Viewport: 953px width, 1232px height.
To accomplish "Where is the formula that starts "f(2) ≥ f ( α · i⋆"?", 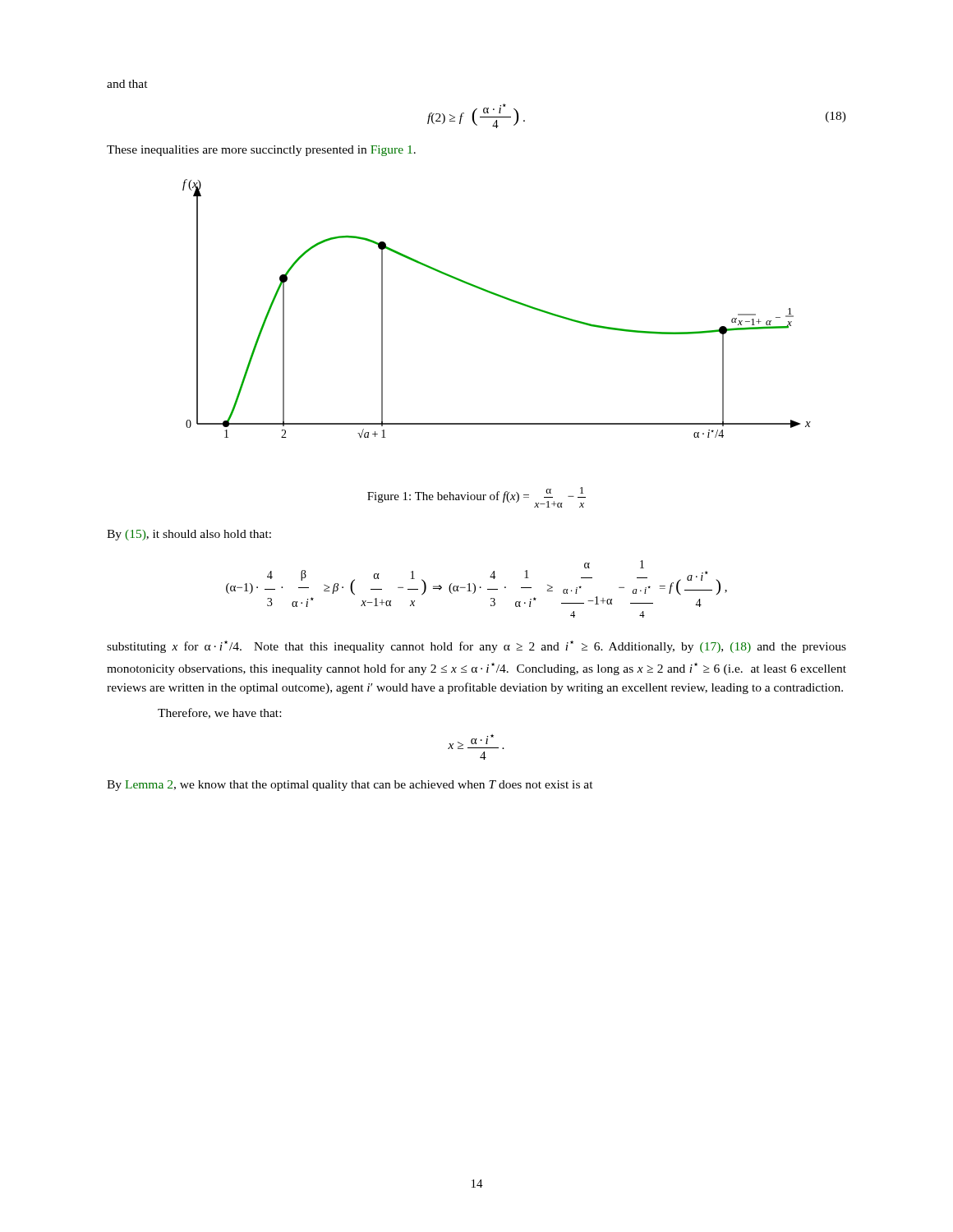I will tap(474, 115).
